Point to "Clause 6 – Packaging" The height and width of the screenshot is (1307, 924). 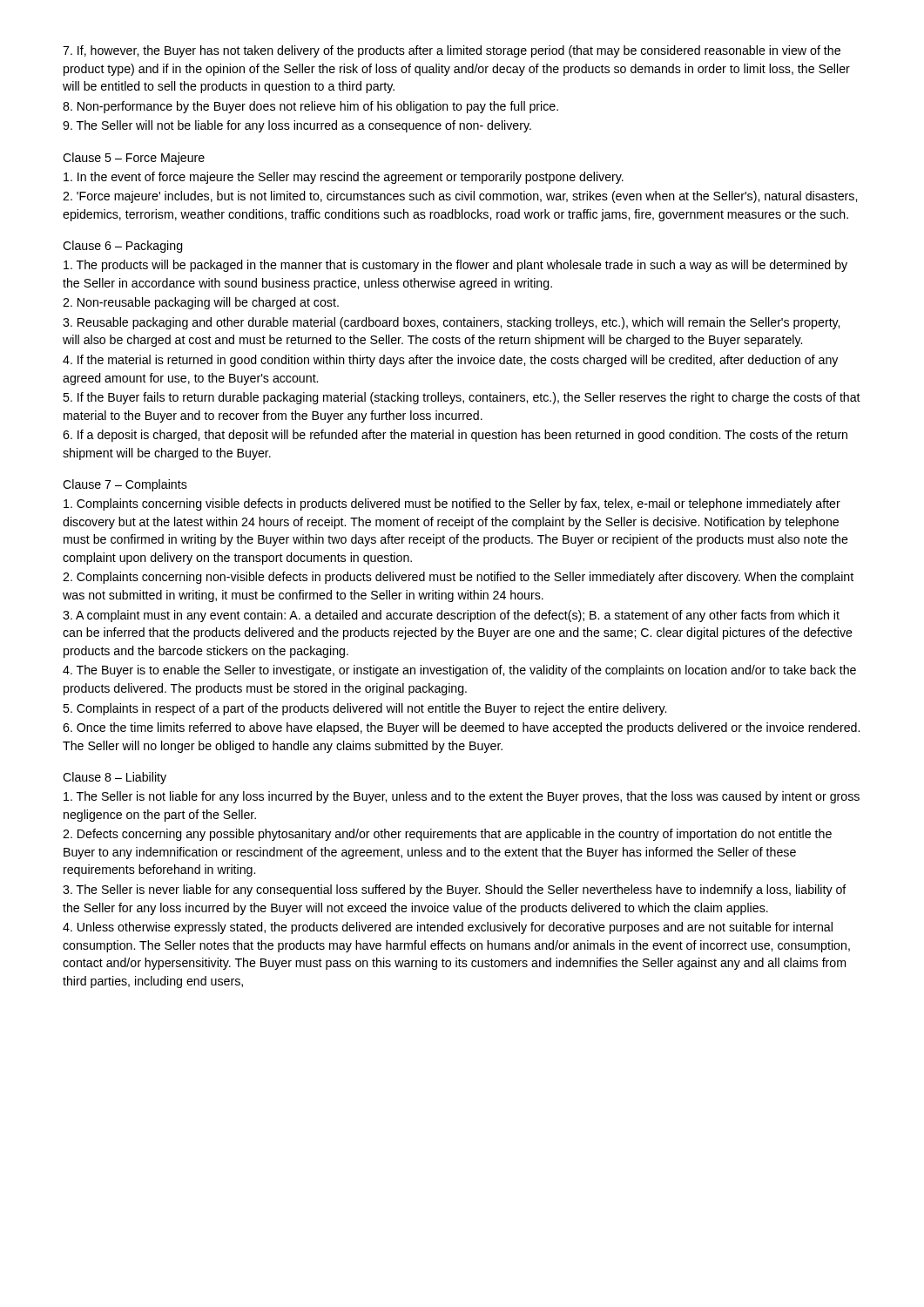[123, 246]
